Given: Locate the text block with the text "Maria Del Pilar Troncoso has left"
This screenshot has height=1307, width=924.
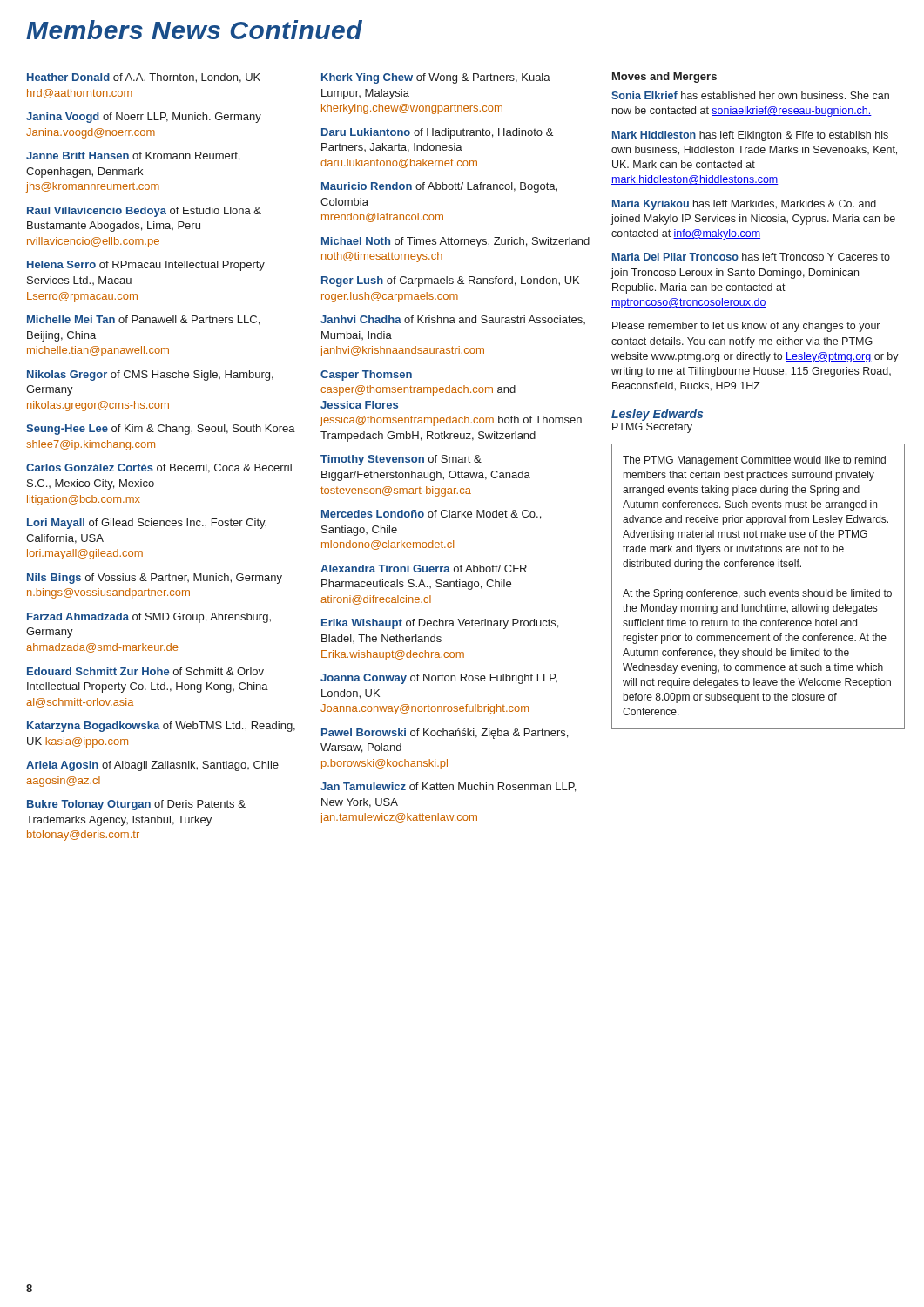Looking at the screenshot, I should pyautogui.click(x=751, y=280).
